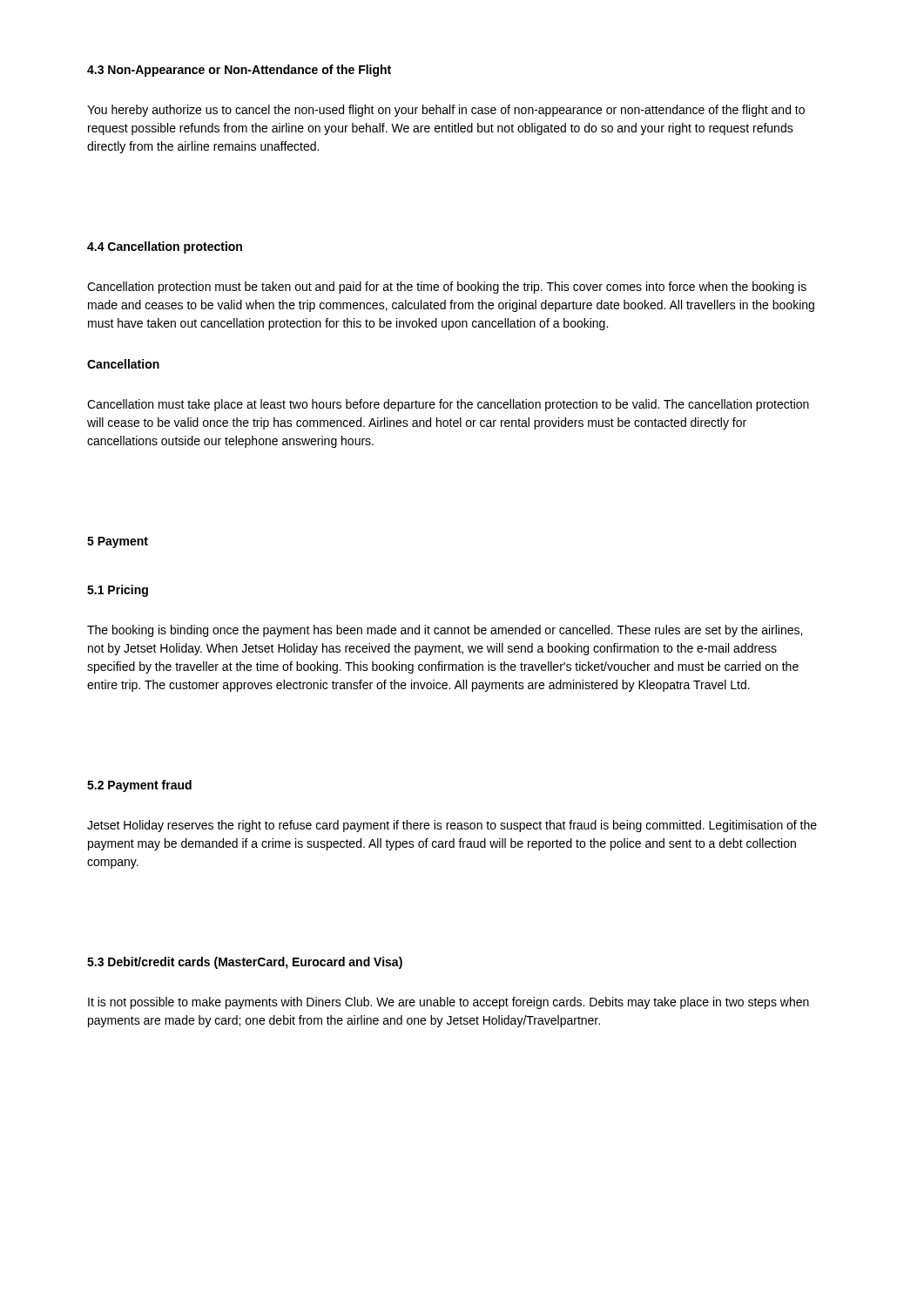Locate the section header with the text "5 Payment"
The width and height of the screenshot is (924, 1307).
(x=118, y=541)
